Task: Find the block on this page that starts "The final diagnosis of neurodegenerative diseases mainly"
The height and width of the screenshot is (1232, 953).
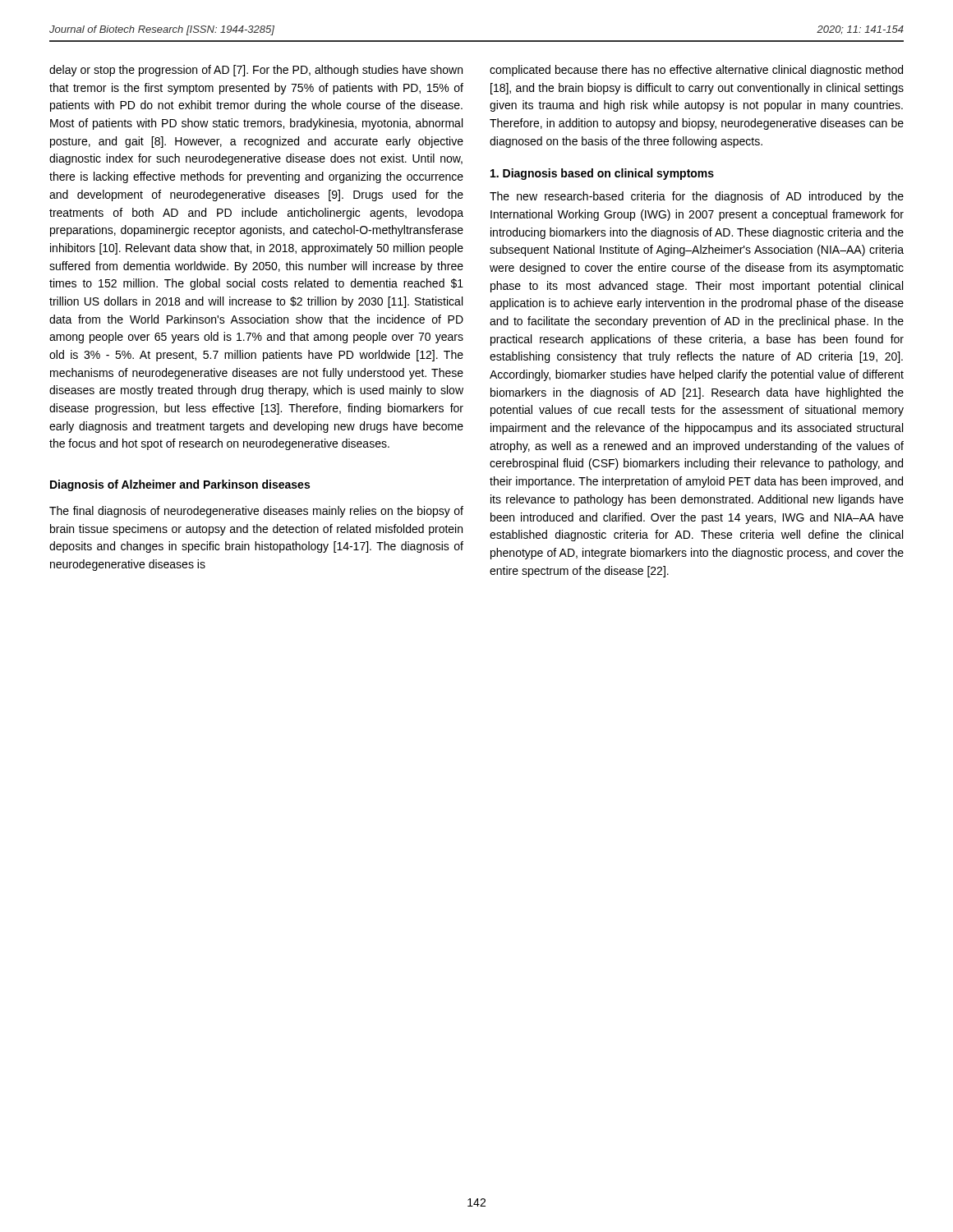Action: 256,537
